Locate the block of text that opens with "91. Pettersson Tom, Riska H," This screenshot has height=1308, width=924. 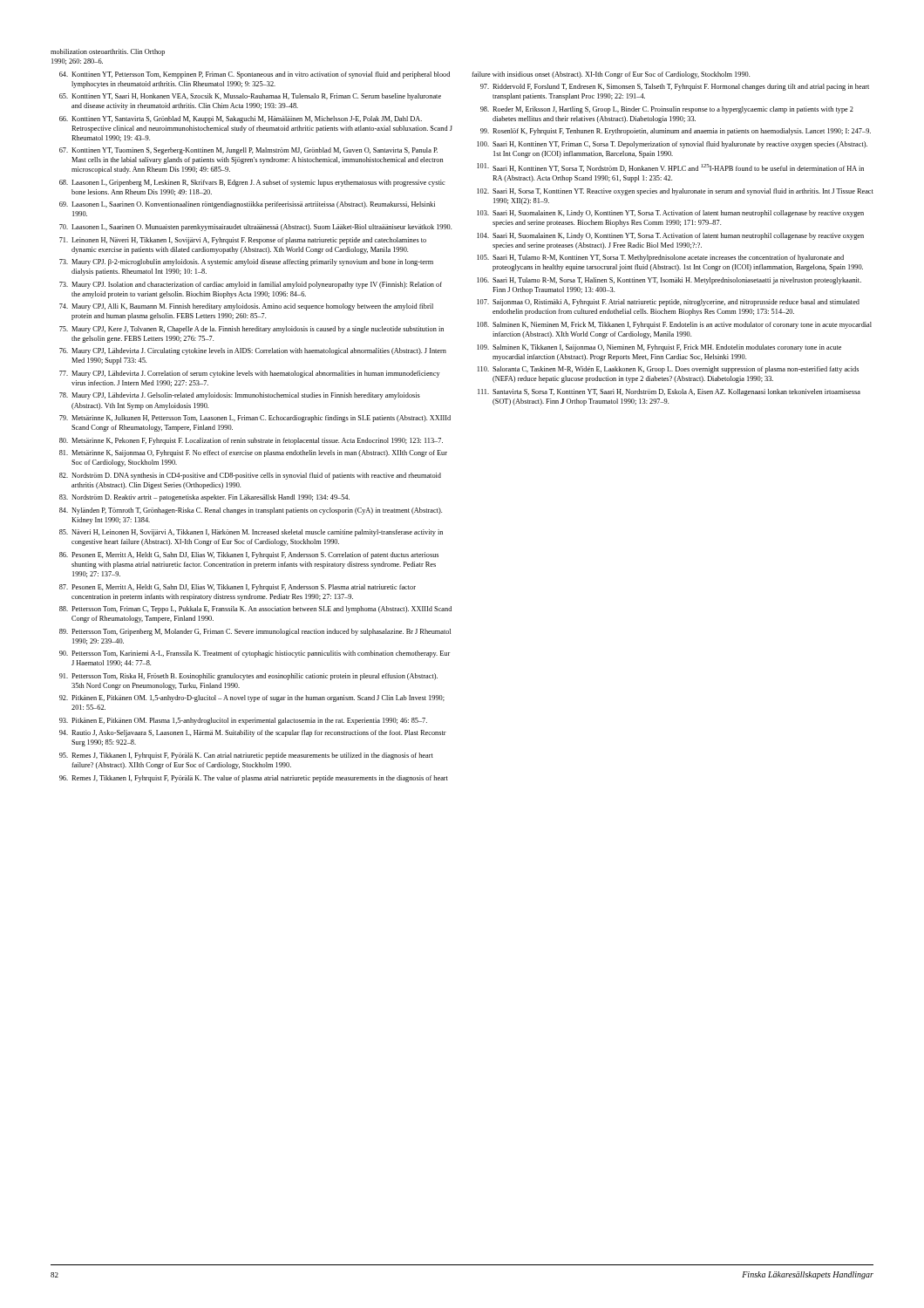click(x=251, y=681)
